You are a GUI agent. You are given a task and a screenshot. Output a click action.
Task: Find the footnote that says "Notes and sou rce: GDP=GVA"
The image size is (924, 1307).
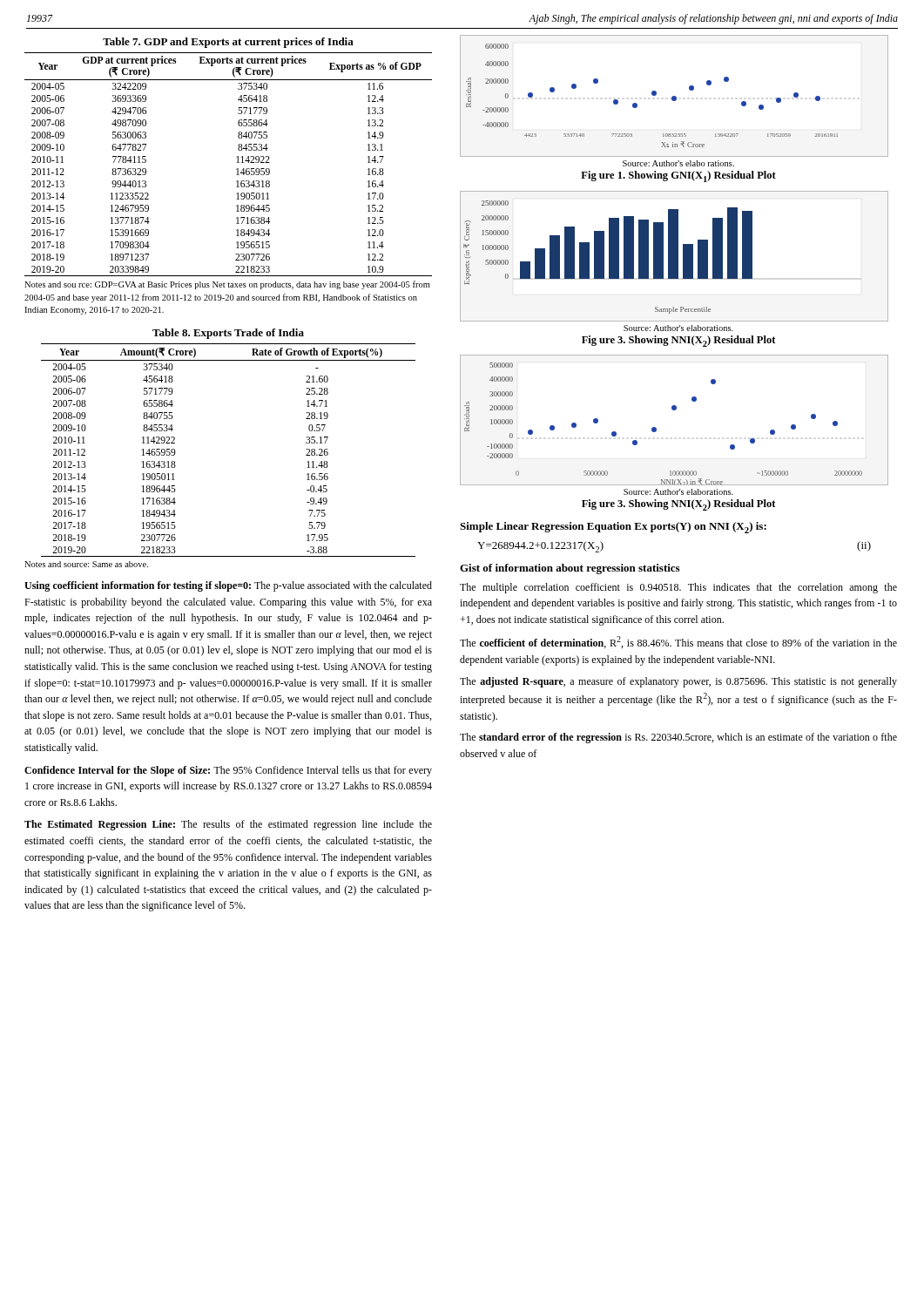pyautogui.click(x=227, y=297)
